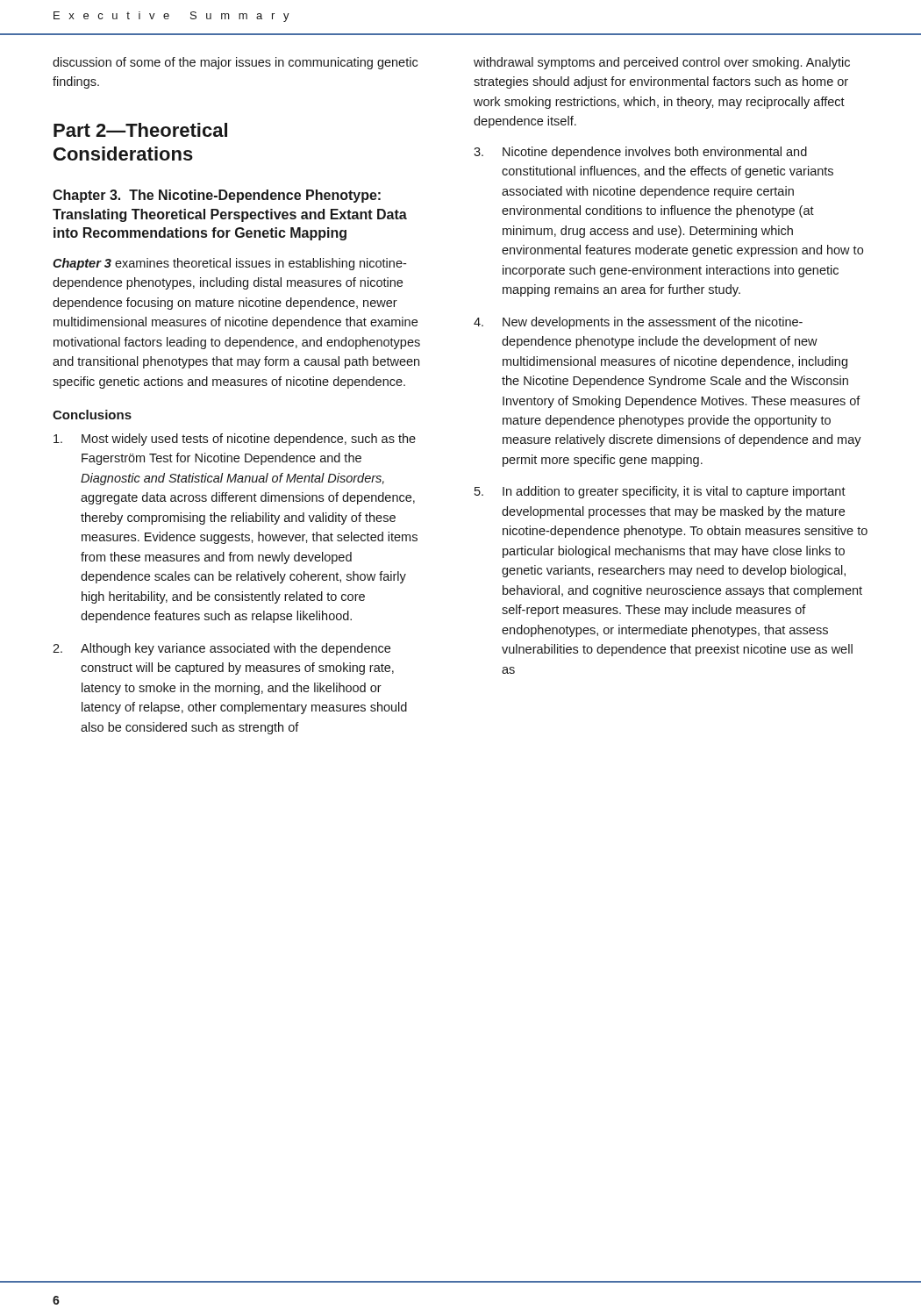This screenshot has height=1316, width=921.
Task: Point to the block beginning "Chapter 3 examines theoretical issues in establishing"
Action: [236, 322]
